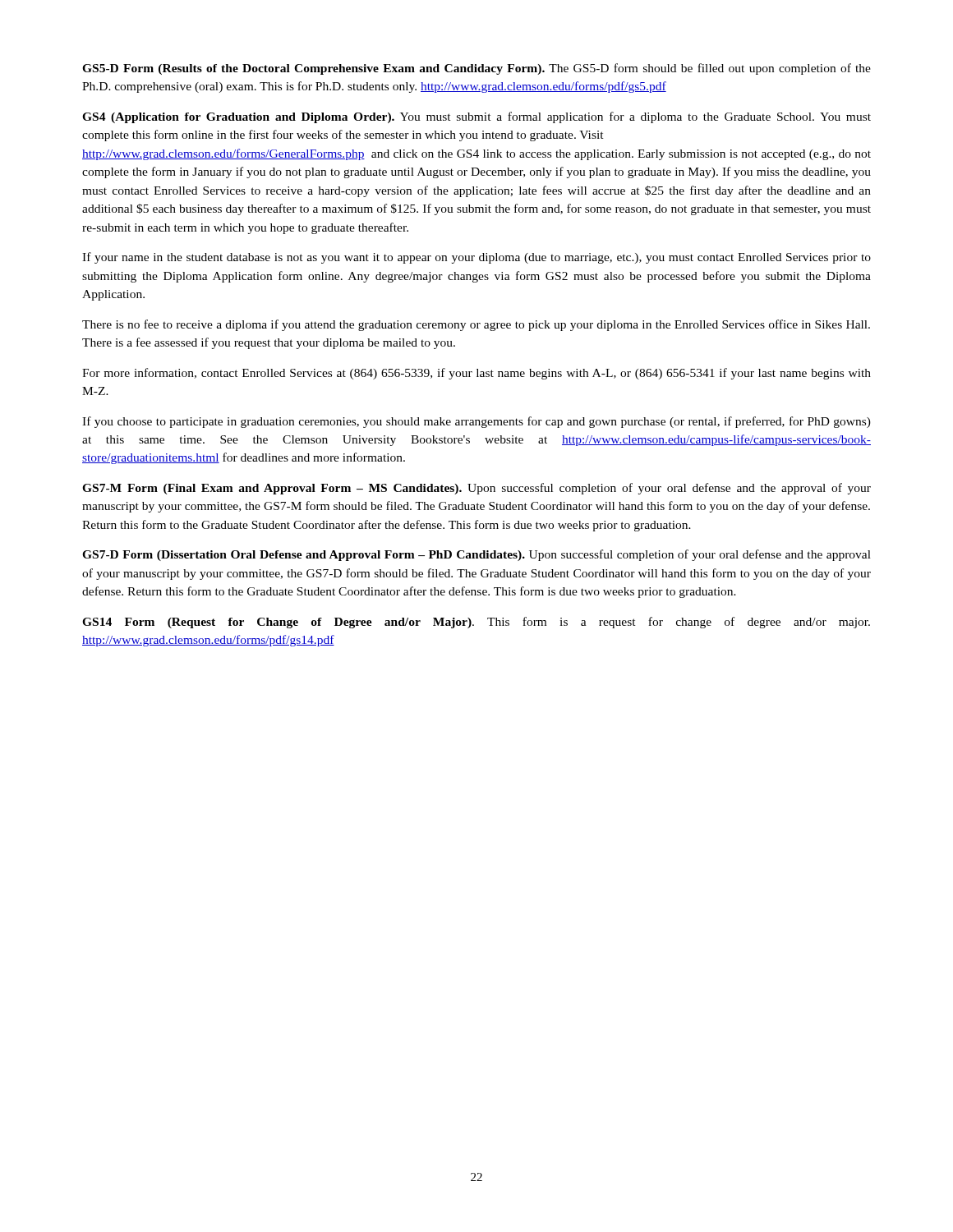Screen dimensions: 1232x953
Task: Select the text block containing "If you choose to participate in"
Action: click(x=476, y=440)
